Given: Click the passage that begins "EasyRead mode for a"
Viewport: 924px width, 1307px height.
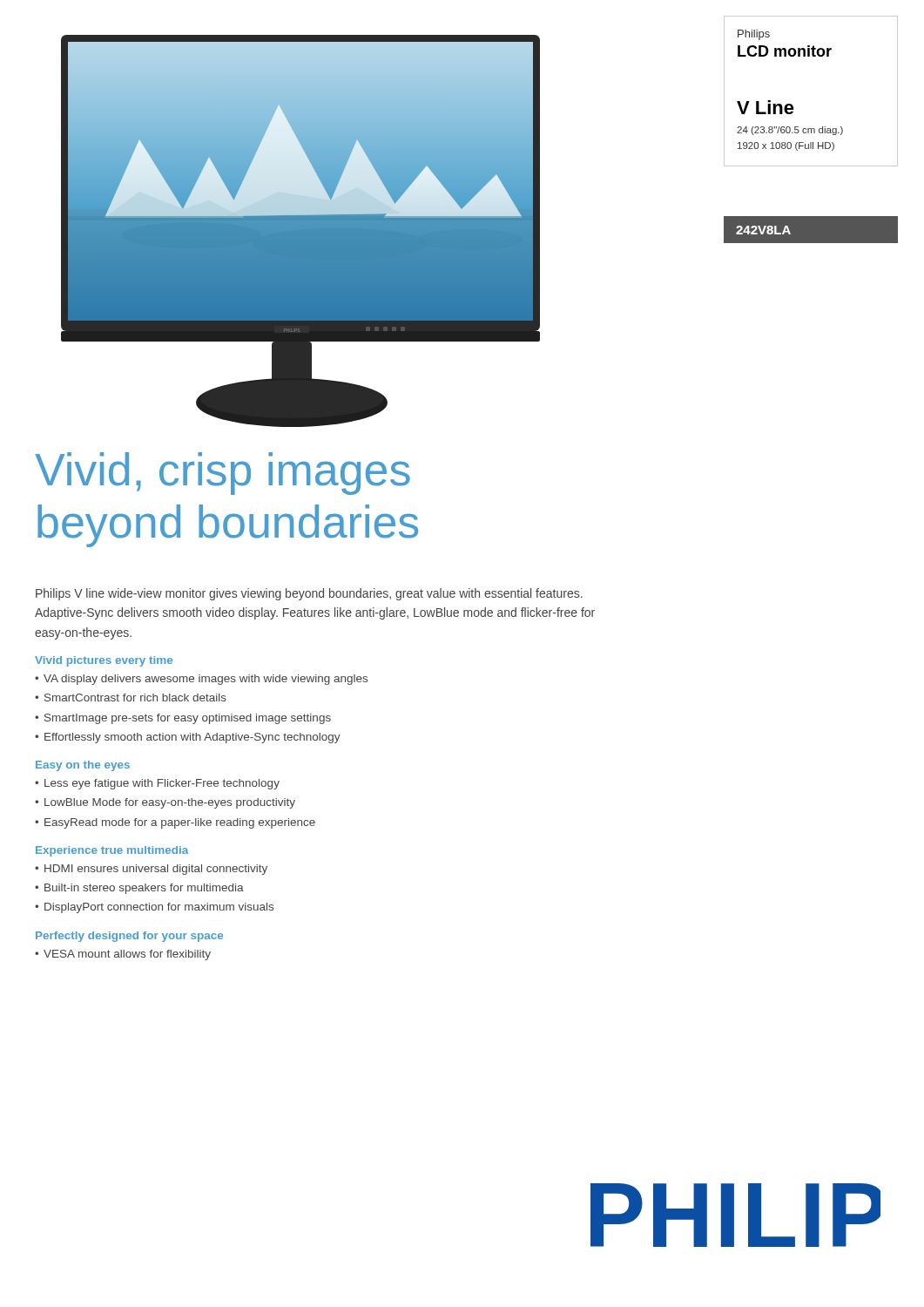Looking at the screenshot, I should point(179,822).
